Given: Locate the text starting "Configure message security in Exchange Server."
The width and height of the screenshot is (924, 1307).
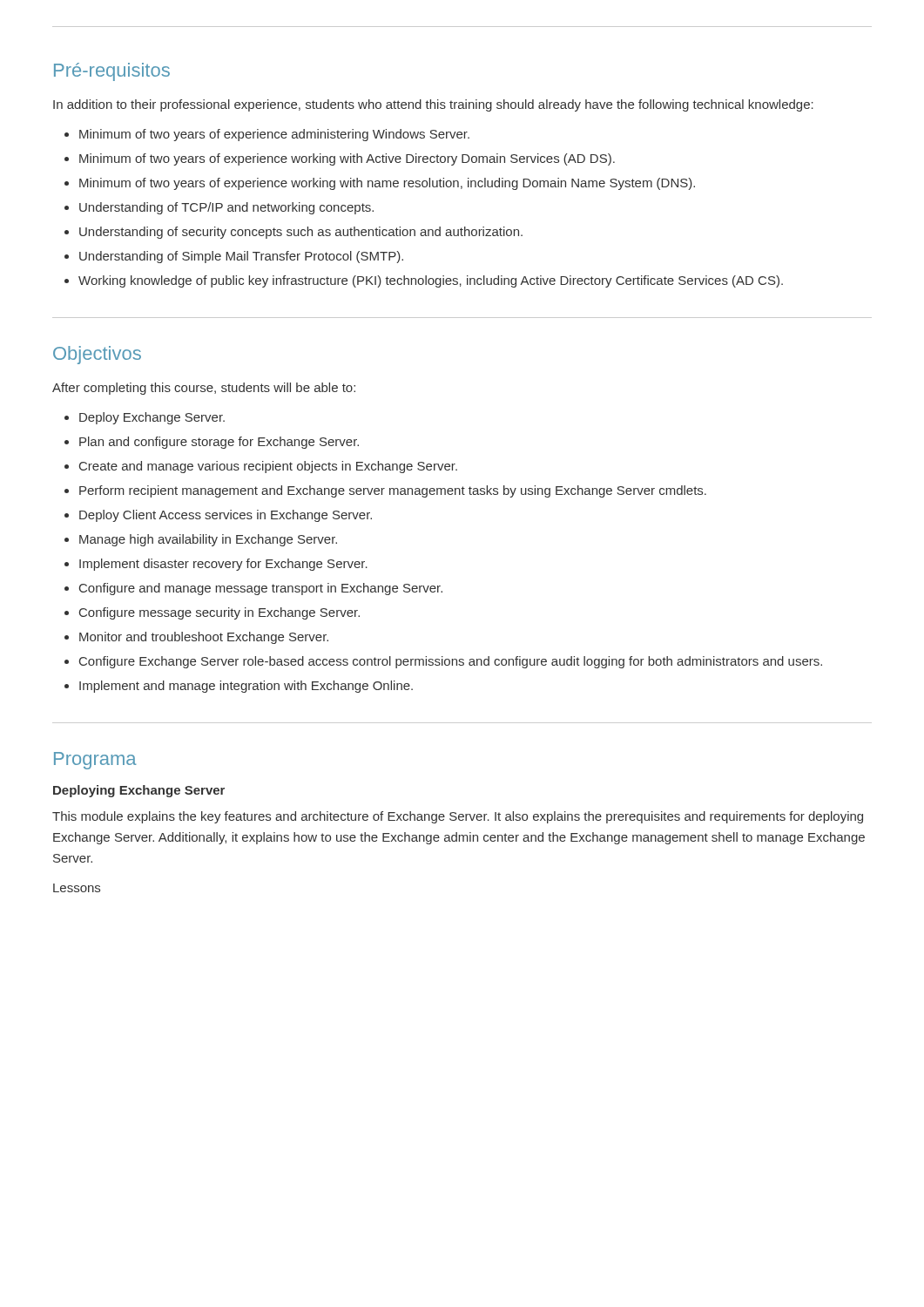Looking at the screenshot, I should [x=220, y=612].
